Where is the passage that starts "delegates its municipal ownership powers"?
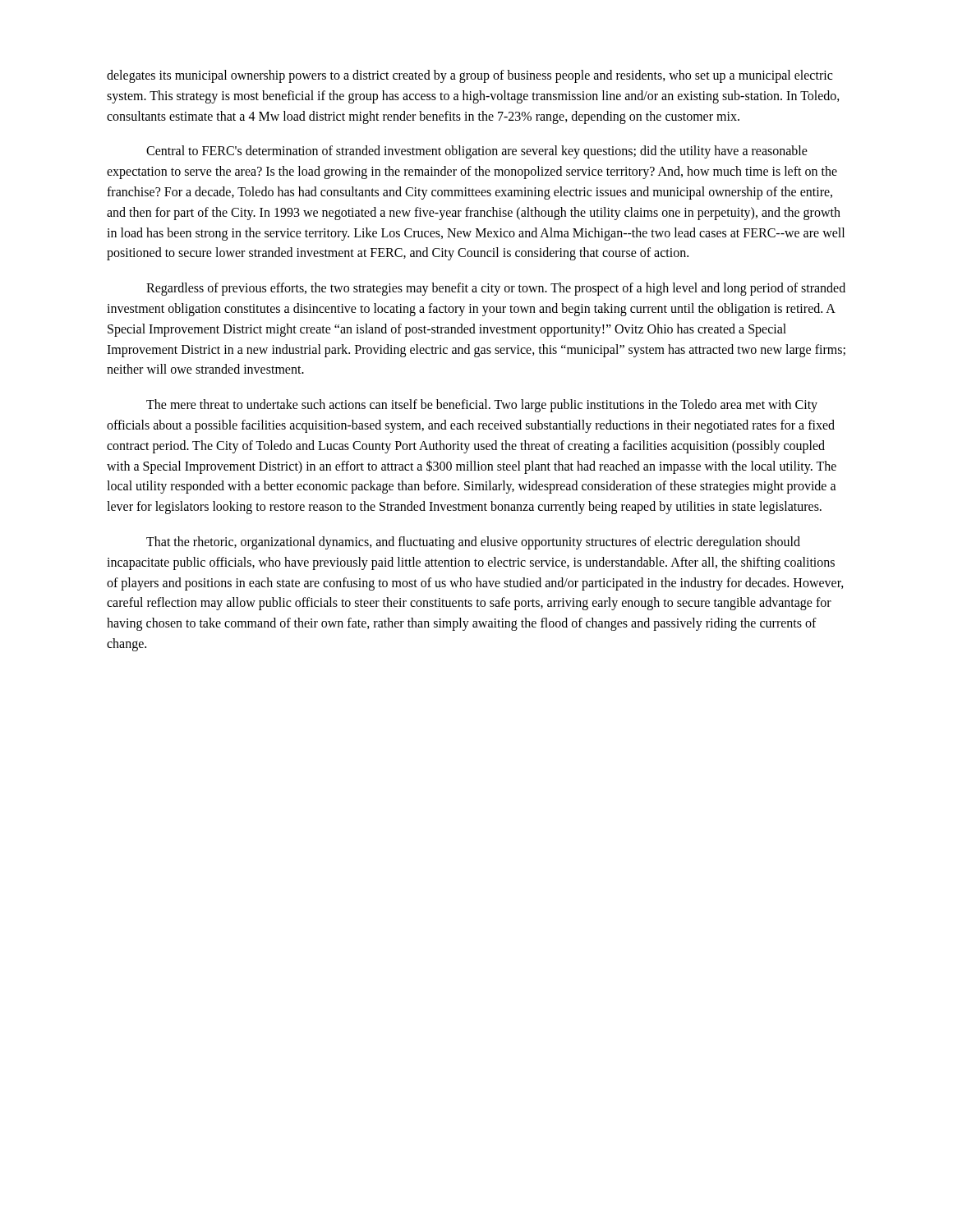Image resolution: width=953 pixels, height=1232 pixels. coord(473,95)
